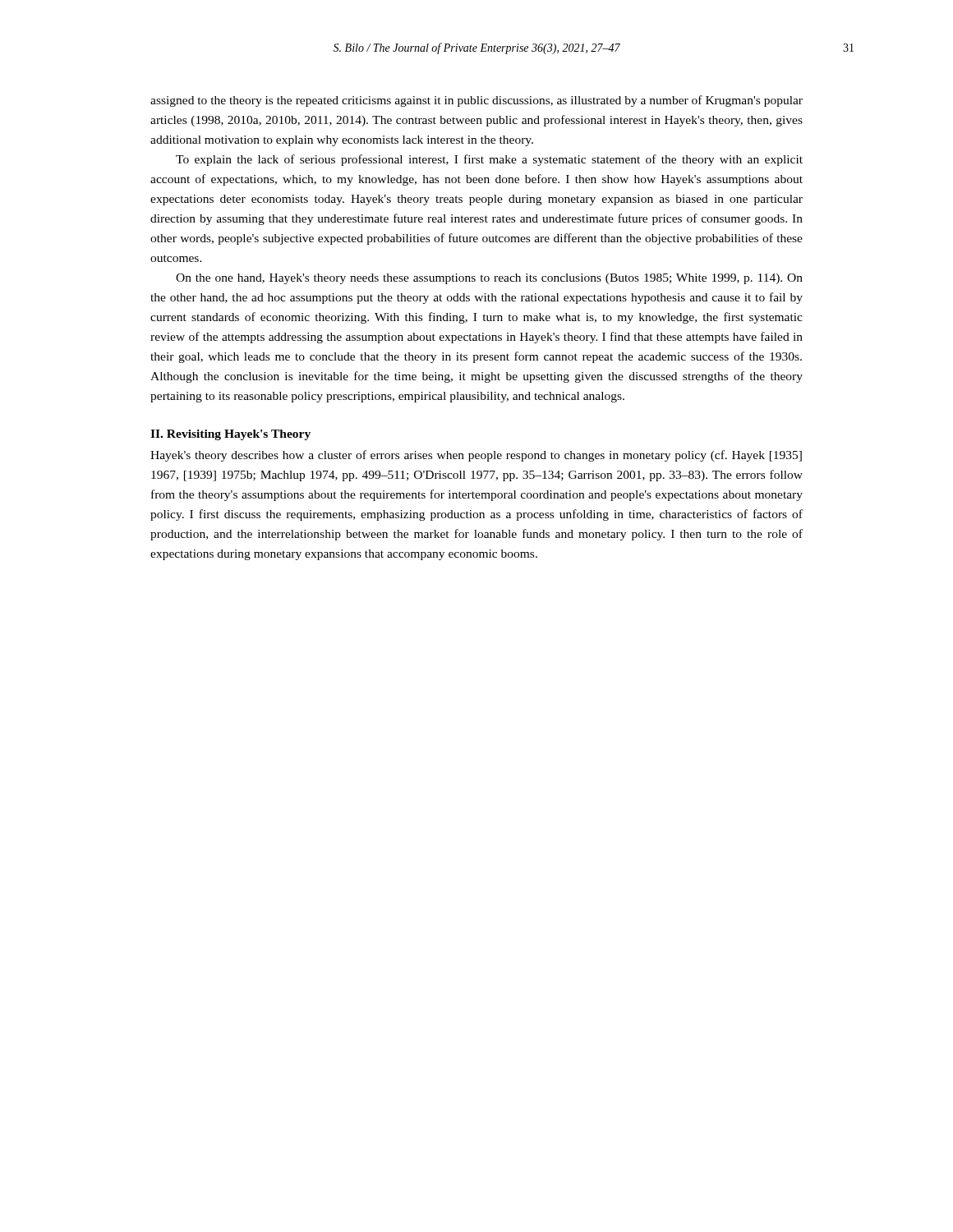953x1232 pixels.
Task: Click the passage that begins "To explain the"
Action: pyautogui.click(x=476, y=208)
